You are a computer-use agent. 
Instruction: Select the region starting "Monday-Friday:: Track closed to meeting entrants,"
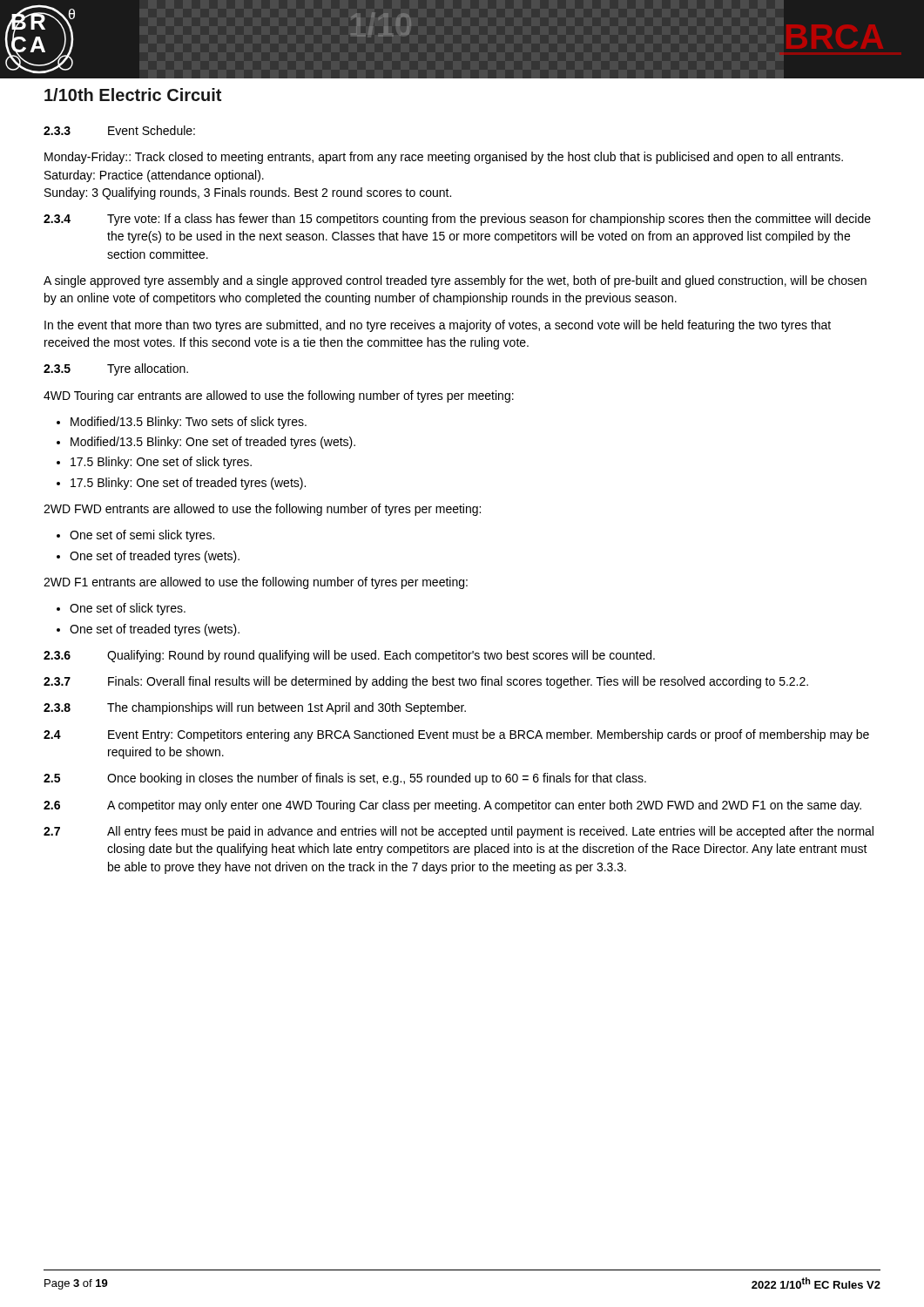click(444, 158)
